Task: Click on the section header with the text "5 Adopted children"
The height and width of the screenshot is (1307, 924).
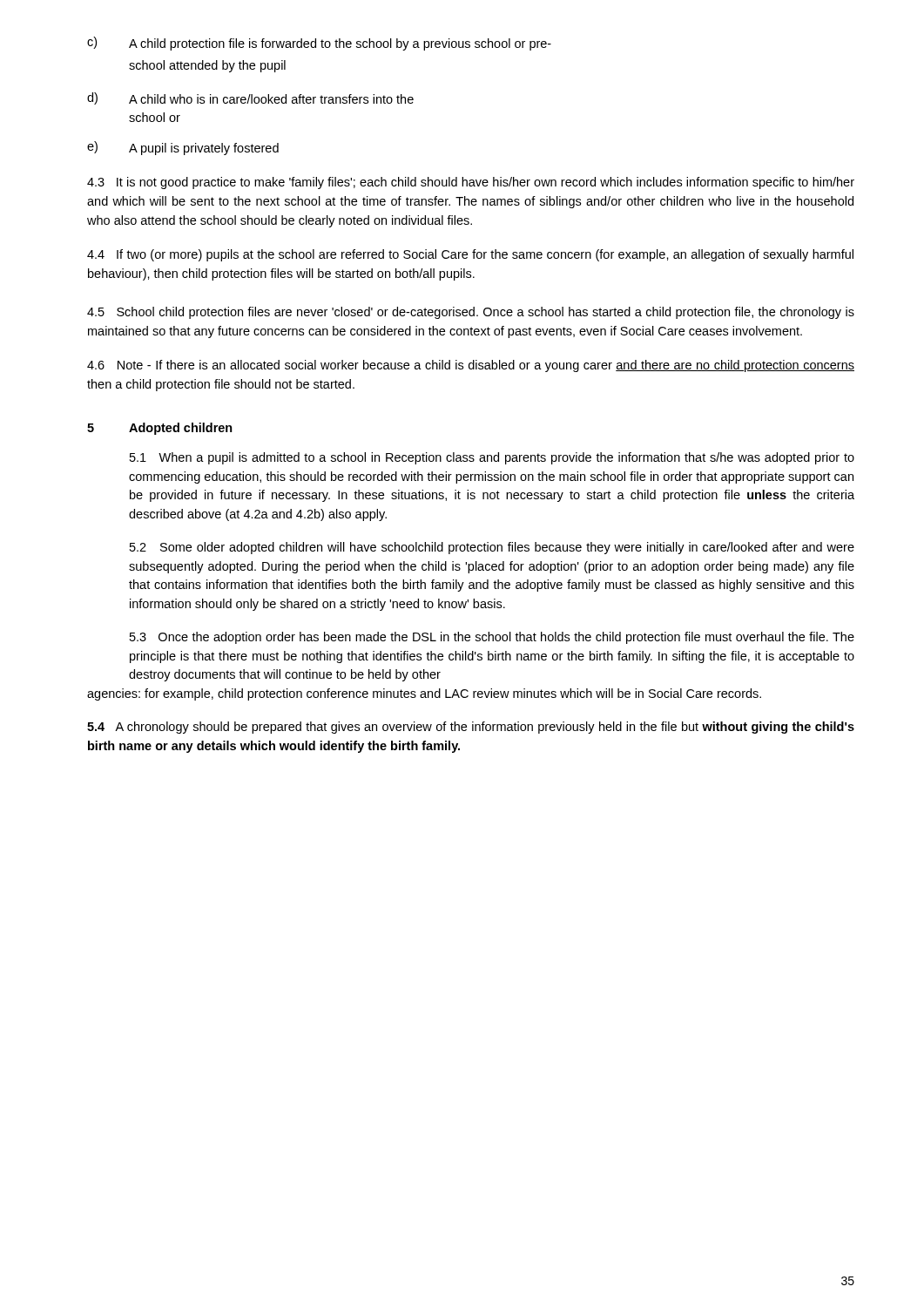Action: pyautogui.click(x=160, y=428)
